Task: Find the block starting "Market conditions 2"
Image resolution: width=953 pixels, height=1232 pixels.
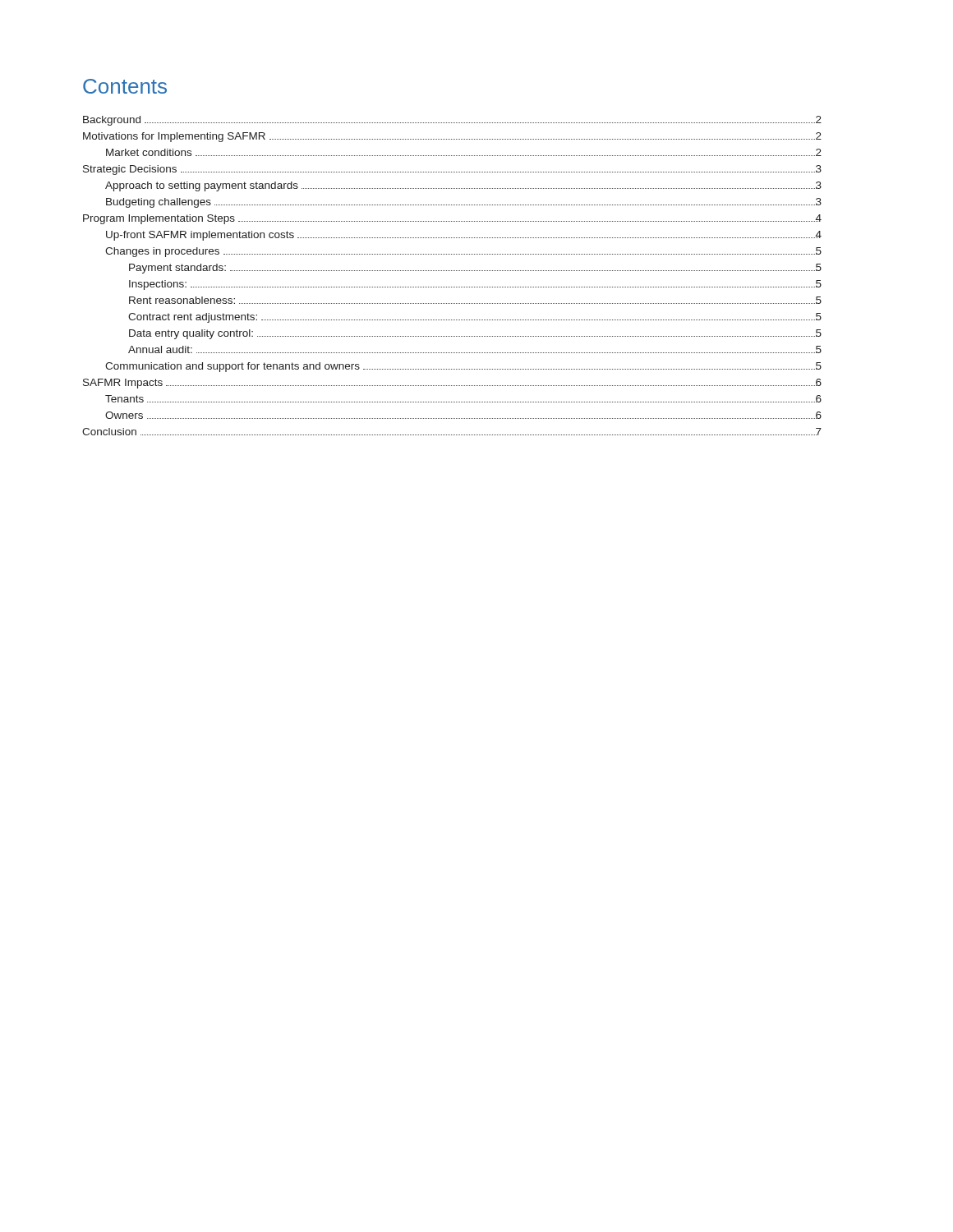Action: click(x=452, y=152)
